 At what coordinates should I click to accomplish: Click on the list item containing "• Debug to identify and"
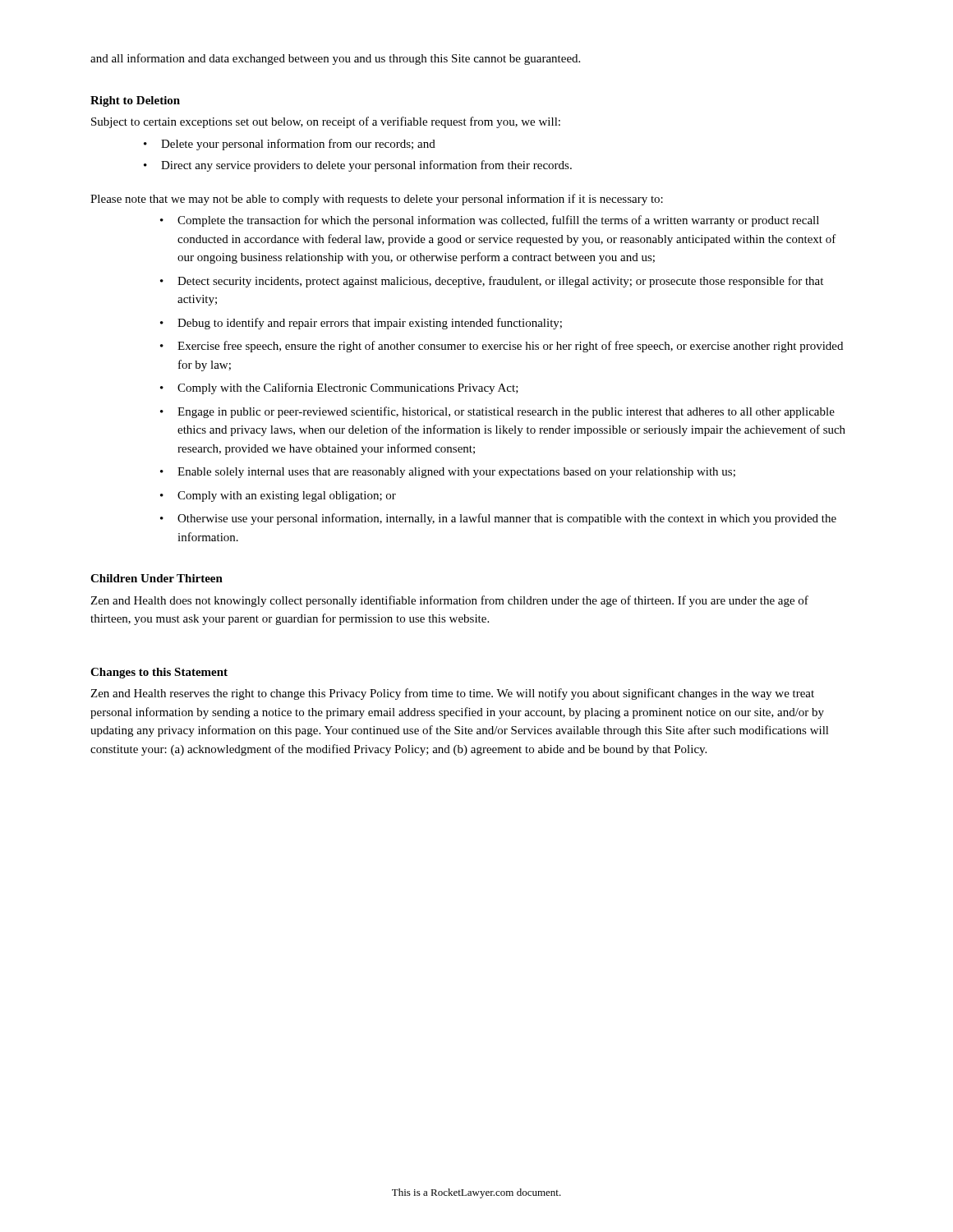[501, 323]
